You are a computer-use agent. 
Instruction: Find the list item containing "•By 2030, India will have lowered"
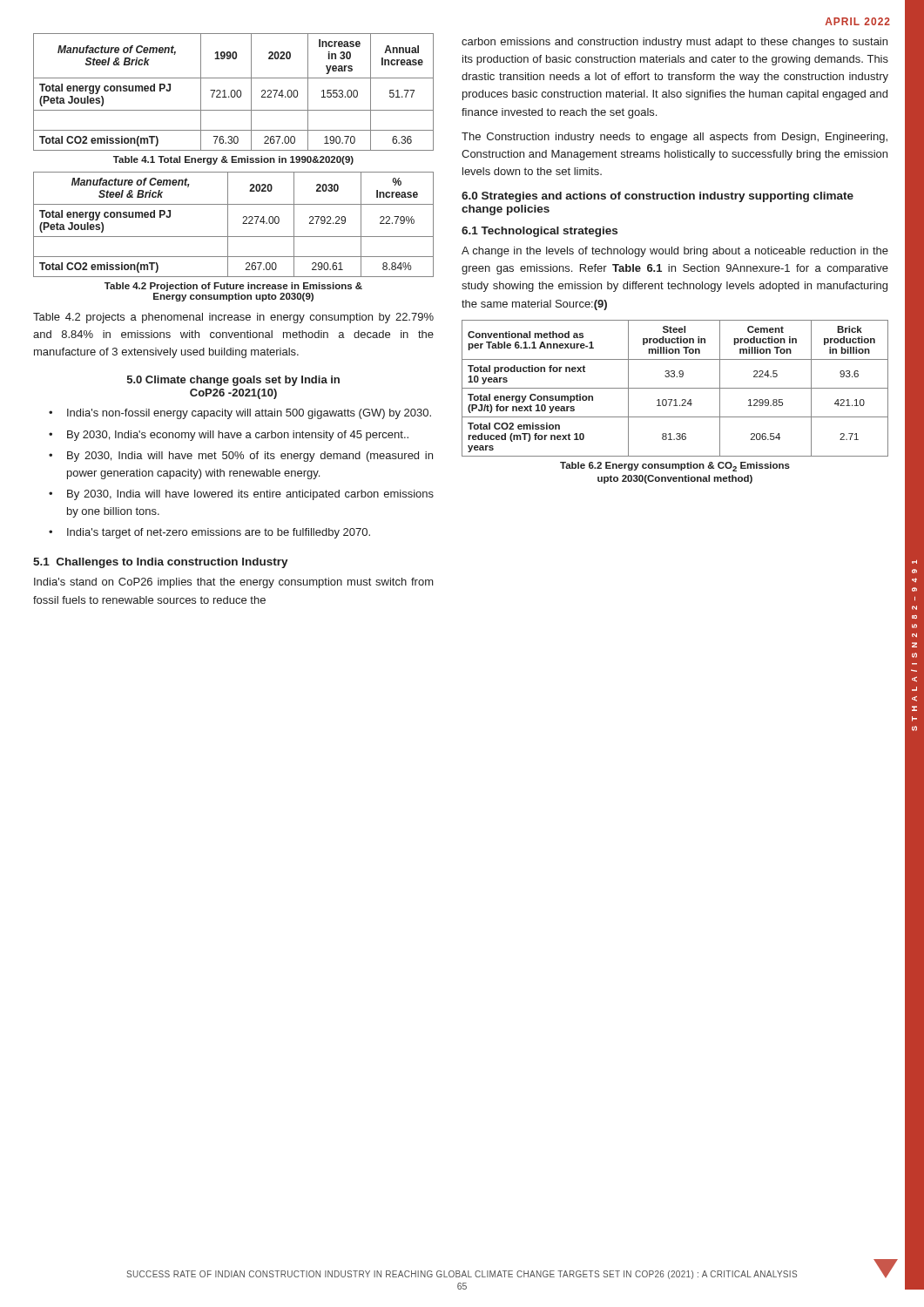tap(241, 503)
